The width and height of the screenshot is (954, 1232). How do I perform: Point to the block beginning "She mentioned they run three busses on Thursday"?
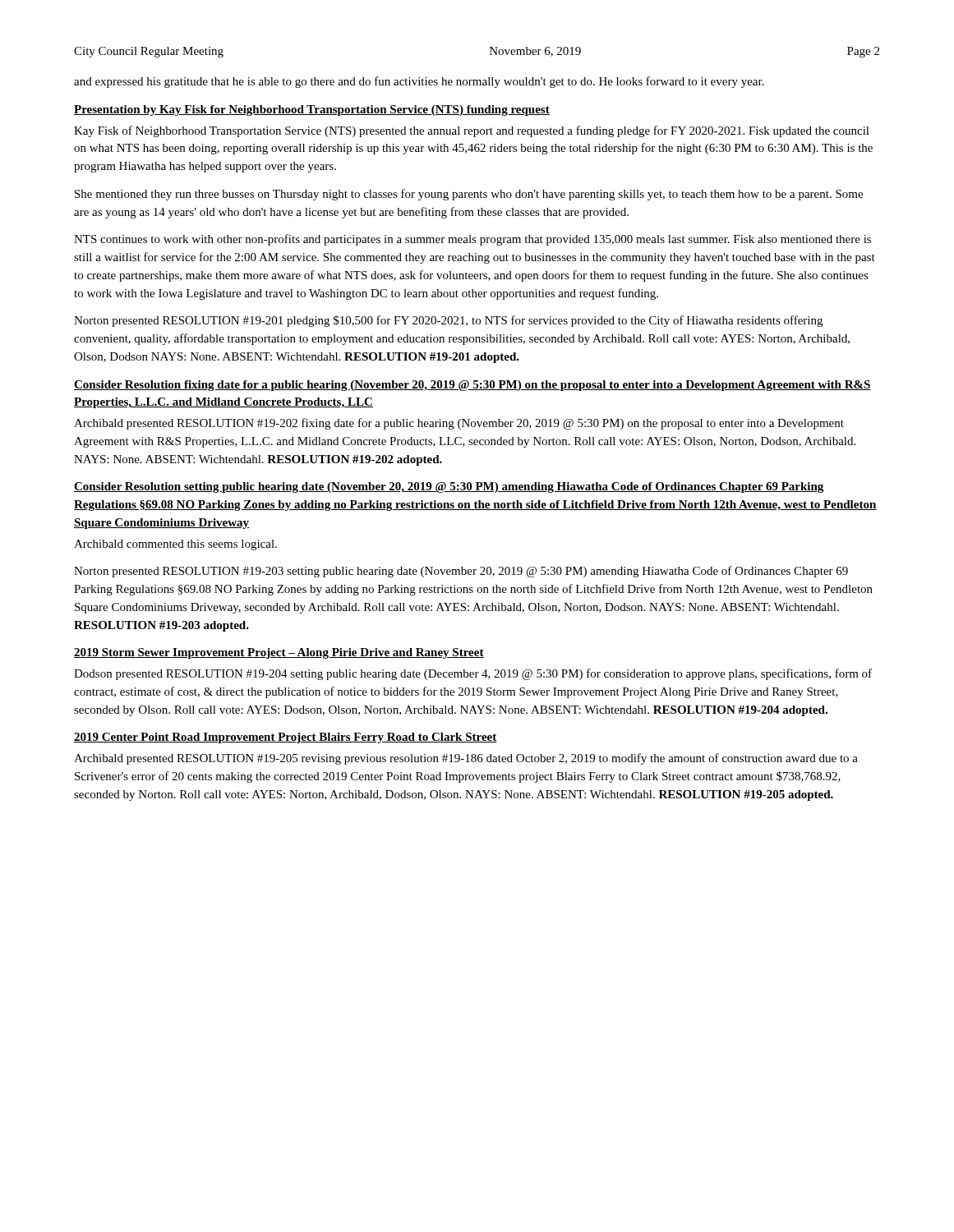(x=477, y=203)
